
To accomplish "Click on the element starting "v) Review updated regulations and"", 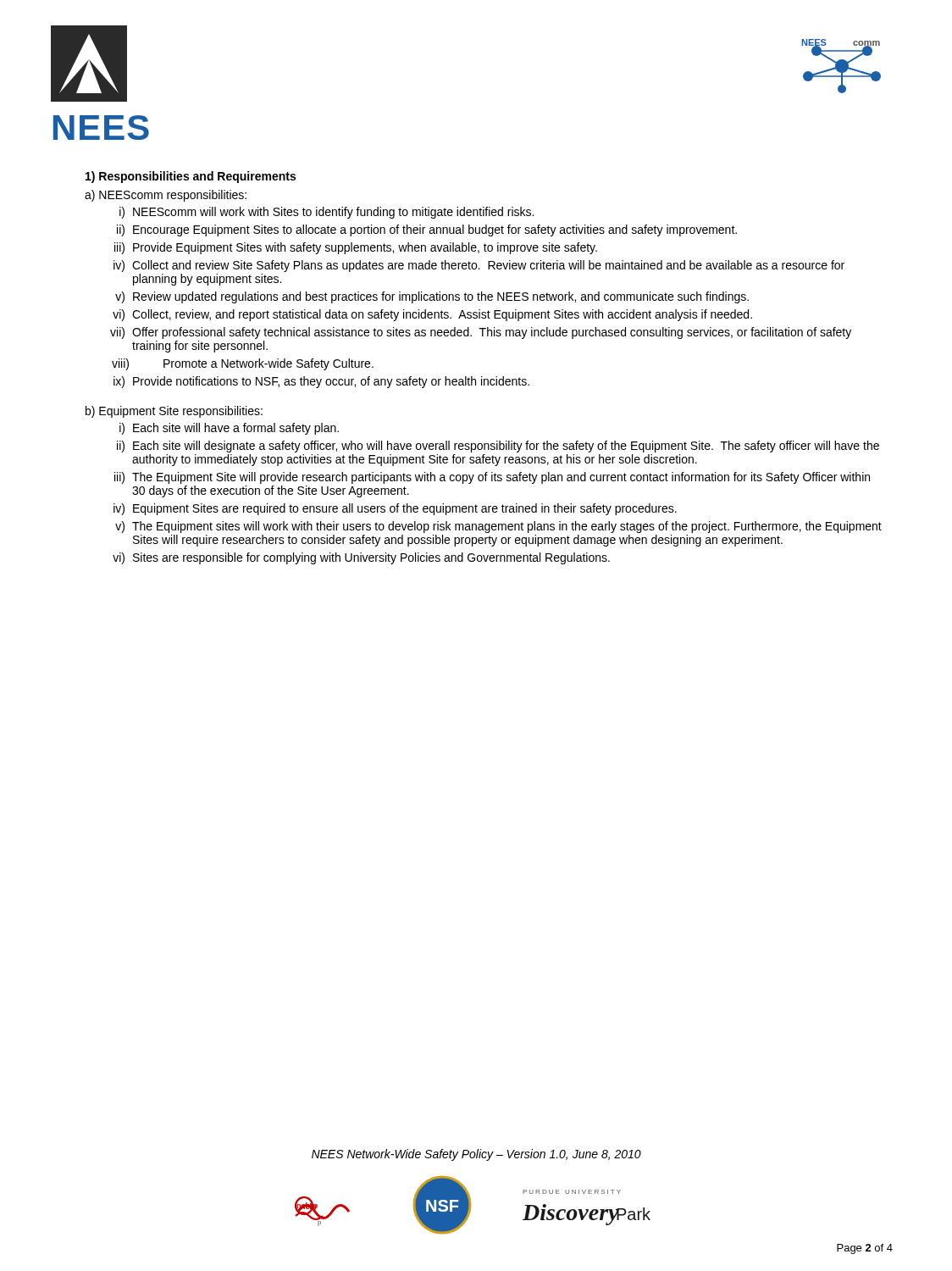I will pyautogui.click(x=484, y=297).
